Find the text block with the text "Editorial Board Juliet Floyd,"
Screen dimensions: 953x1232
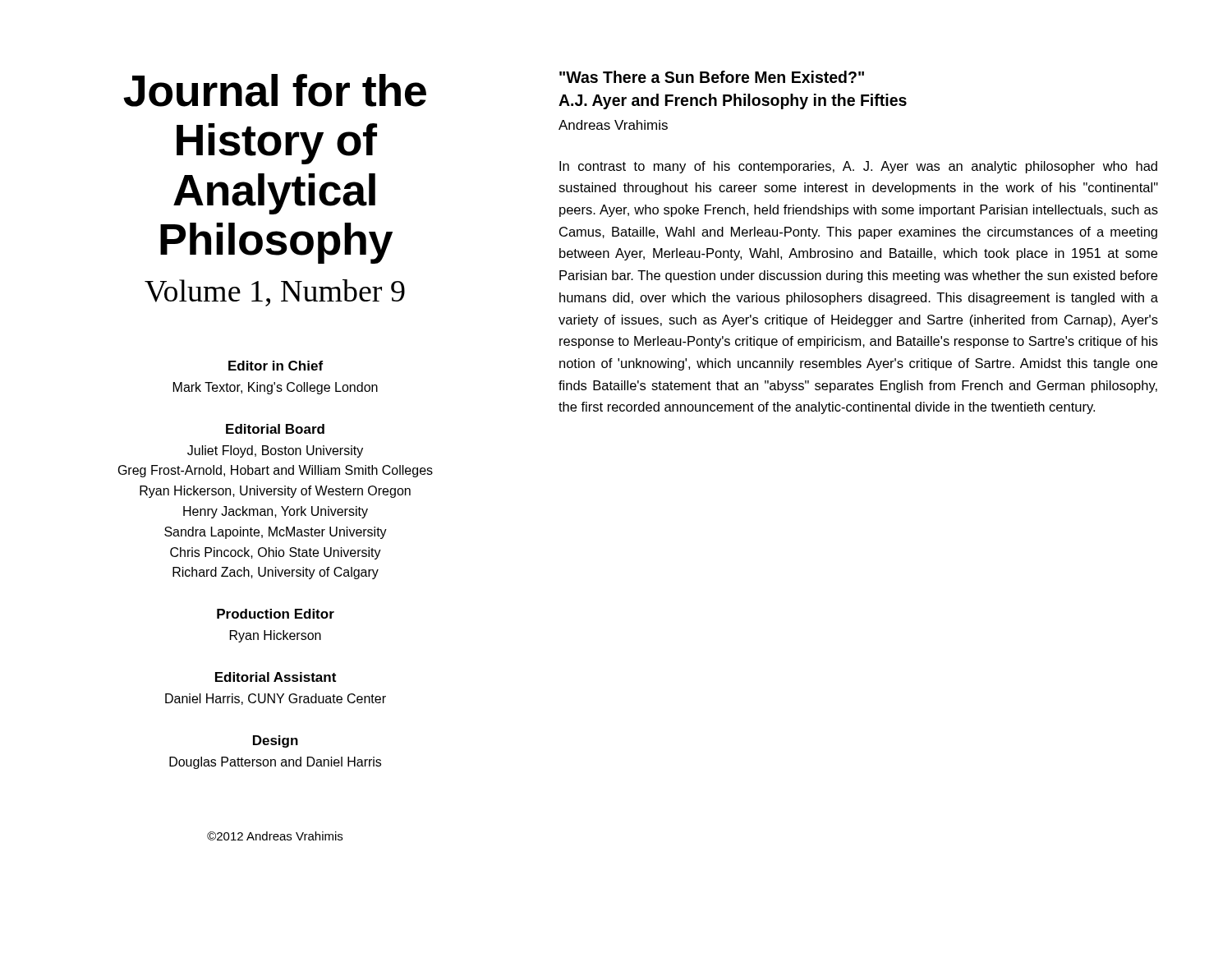click(x=275, y=502)
